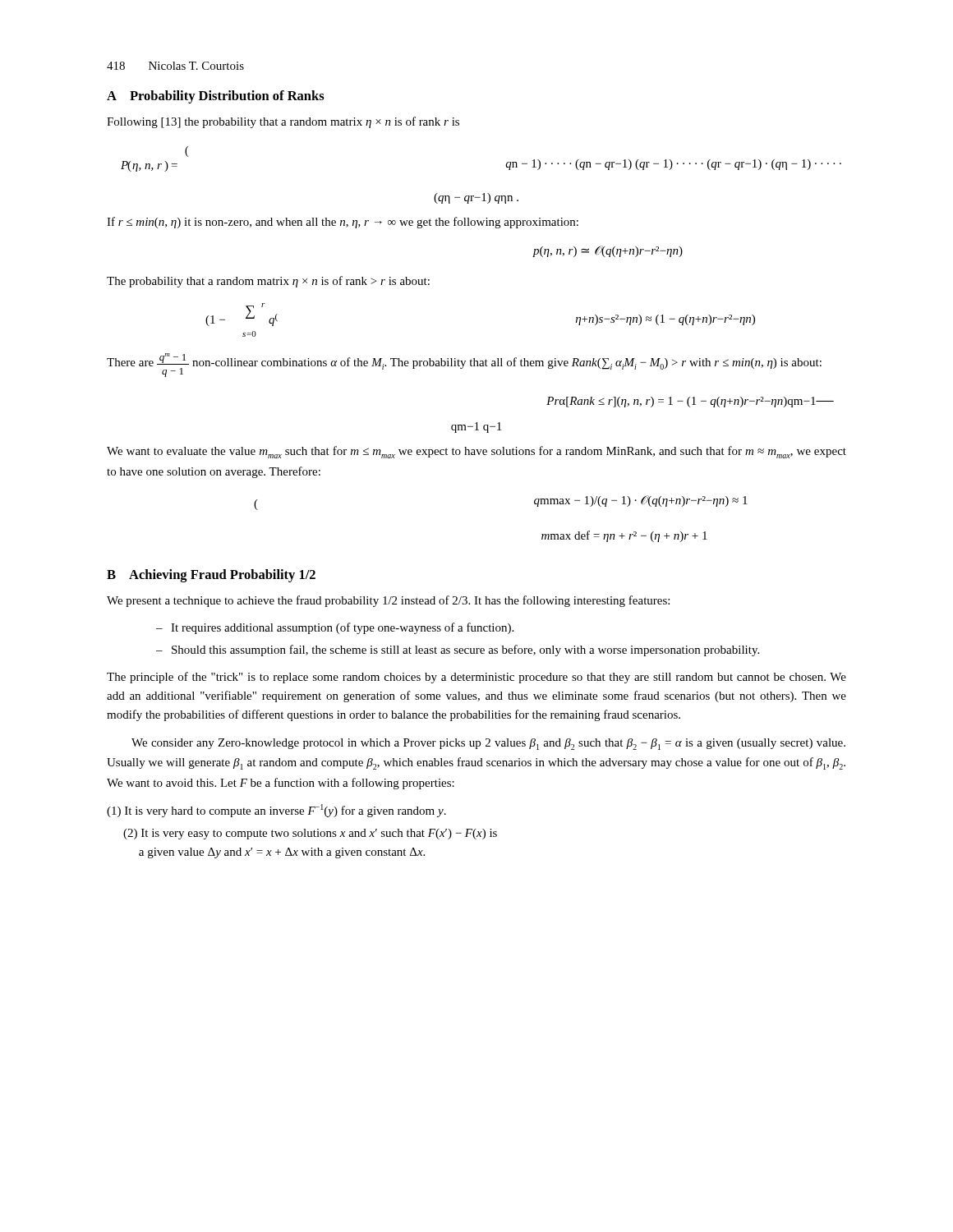Screen dimensions: 1232x953
Task: Select the text starting "(qmmax − 1)/(q − 1) ·"
Action: [x=256, y=502]
